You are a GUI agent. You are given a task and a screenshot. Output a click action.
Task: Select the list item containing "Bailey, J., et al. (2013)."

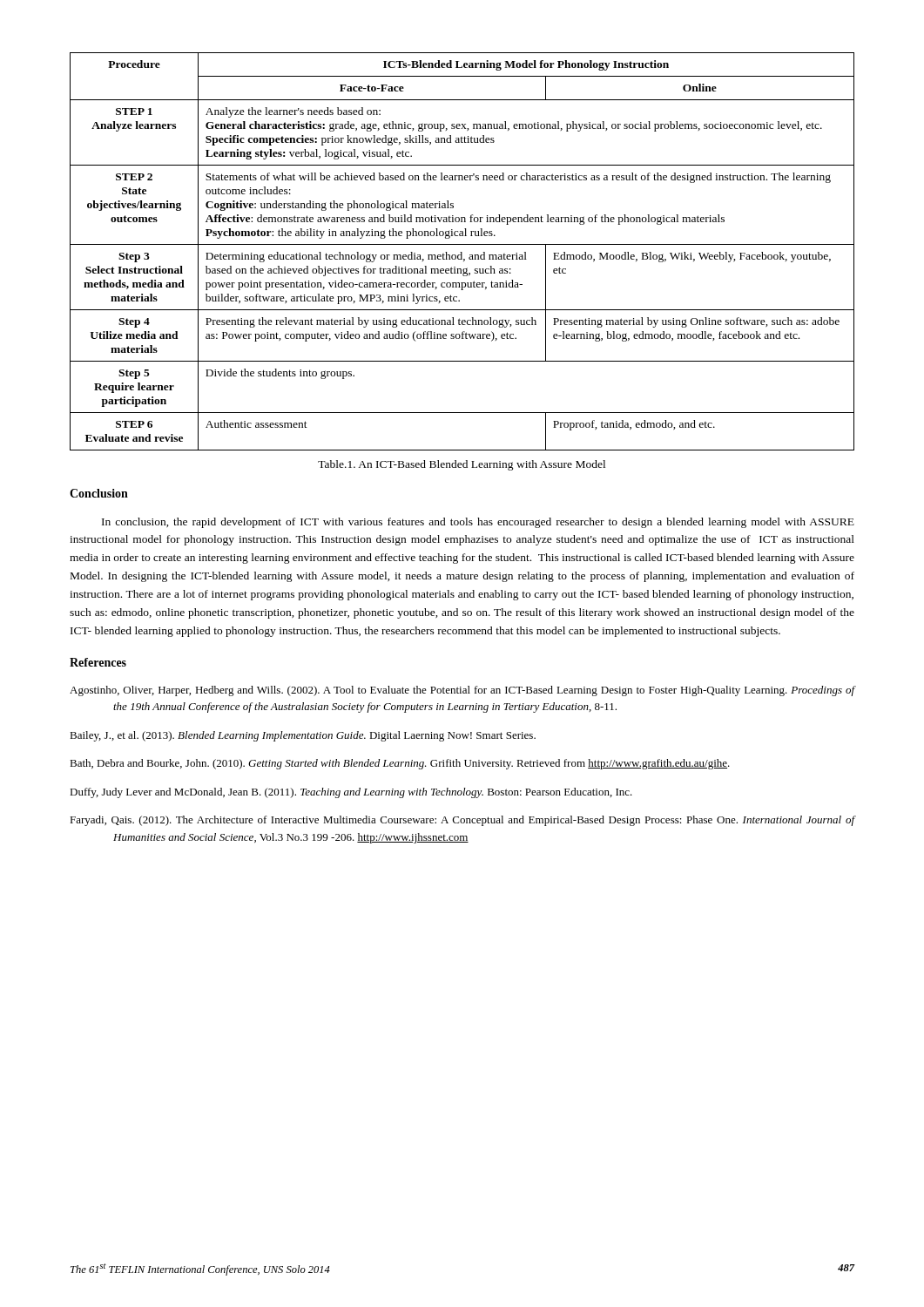tap(462, 735)
